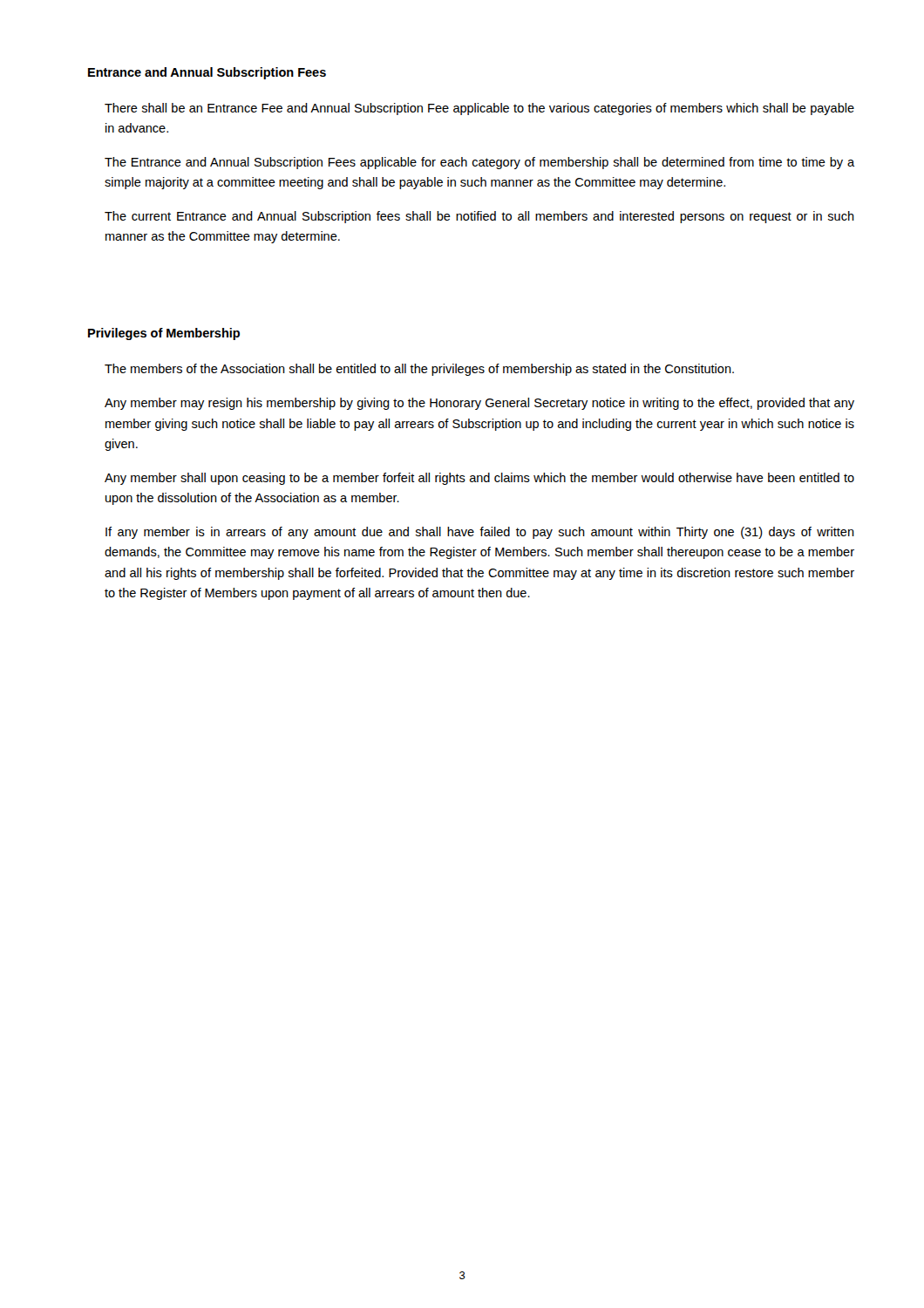Click the passage that begins "The current Entrance and"
Image resolution: width=924 pixels, height=1308 pixels.
[x=479, y=227]
